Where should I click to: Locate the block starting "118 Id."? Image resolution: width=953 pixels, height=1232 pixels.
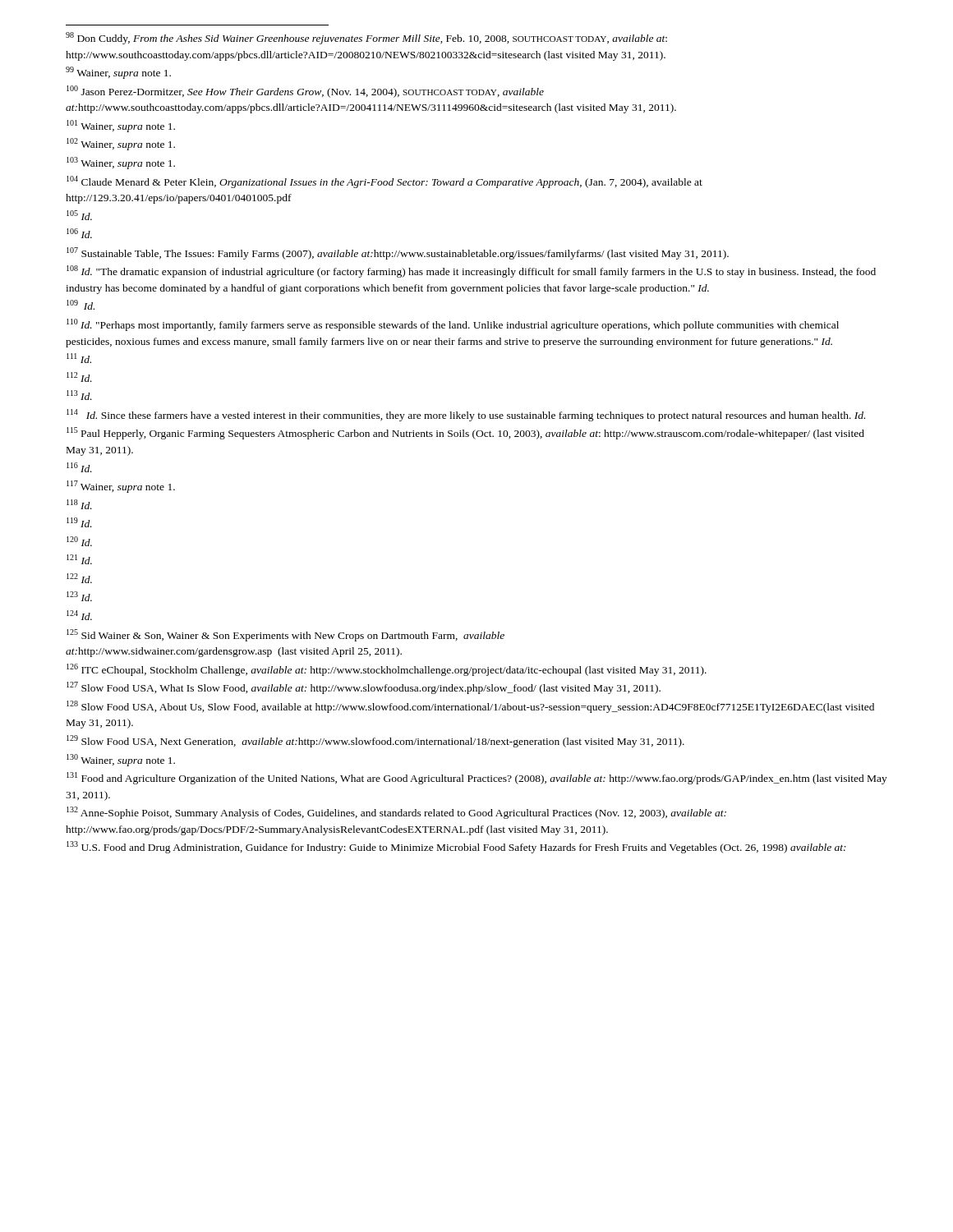click(79, 504)
